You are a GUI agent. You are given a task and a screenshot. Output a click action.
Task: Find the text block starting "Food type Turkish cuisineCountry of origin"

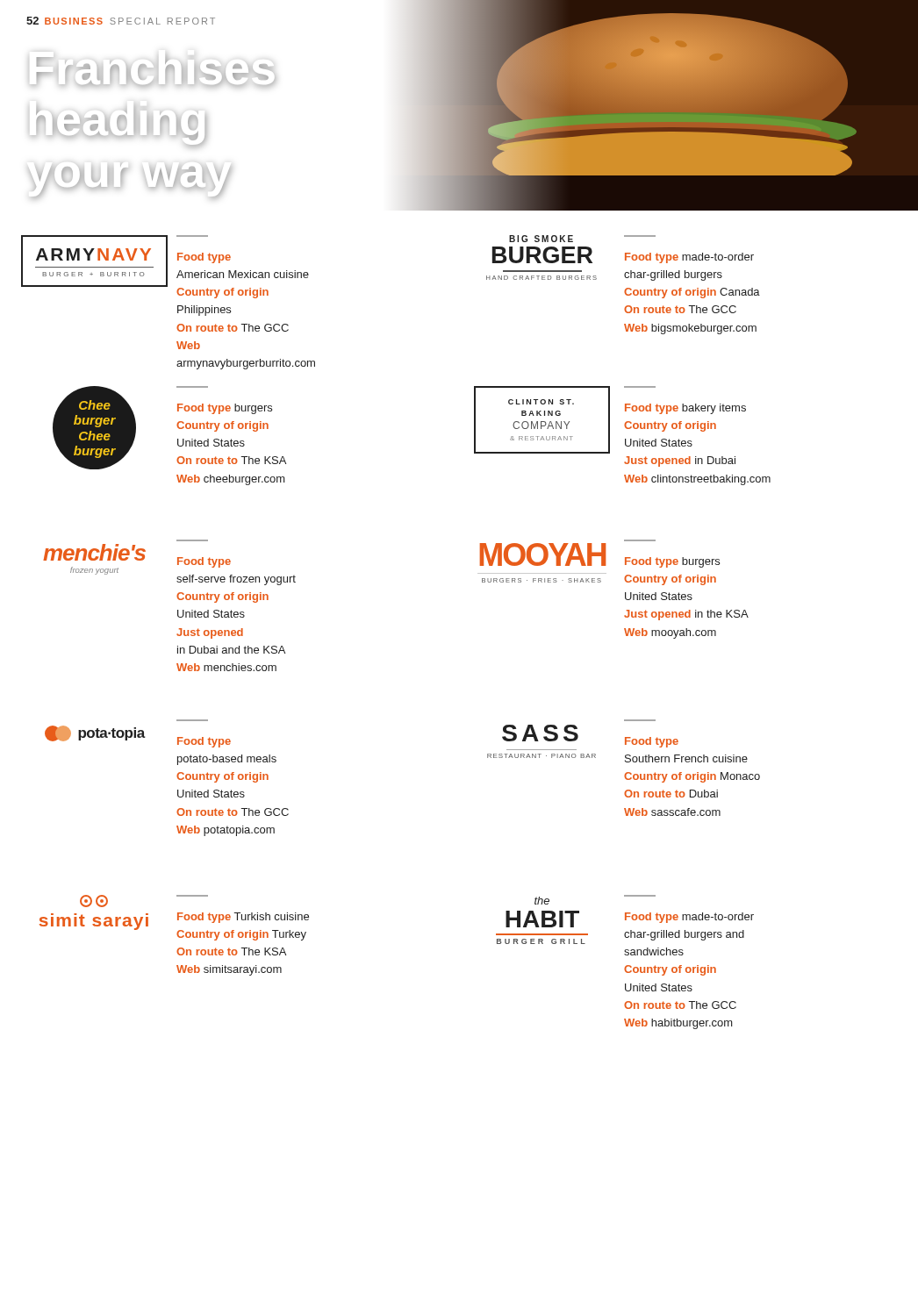pos(312,943)
